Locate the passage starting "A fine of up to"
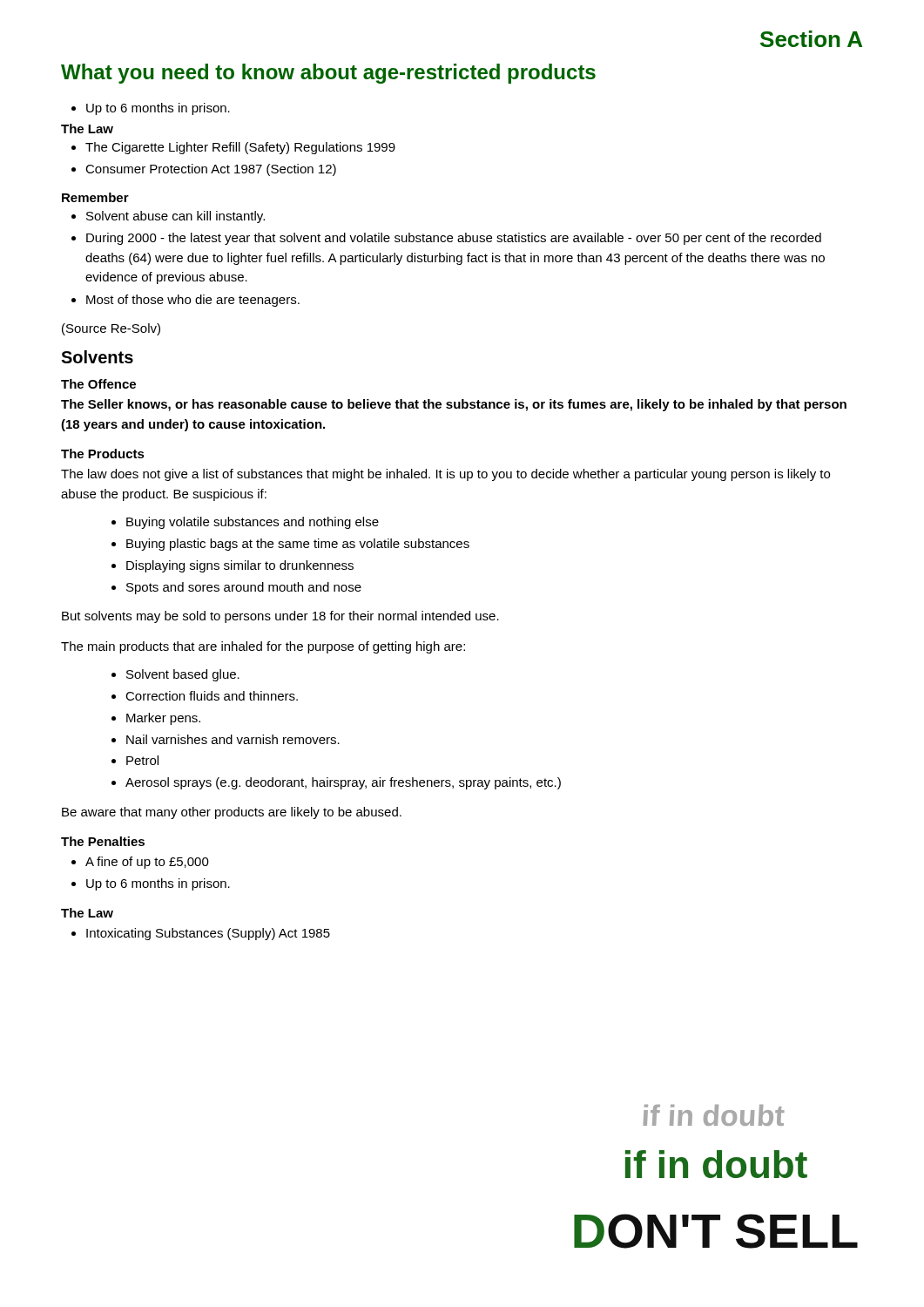The width and height of the screenshot is (924, 1307). click(x=140, y=863)
